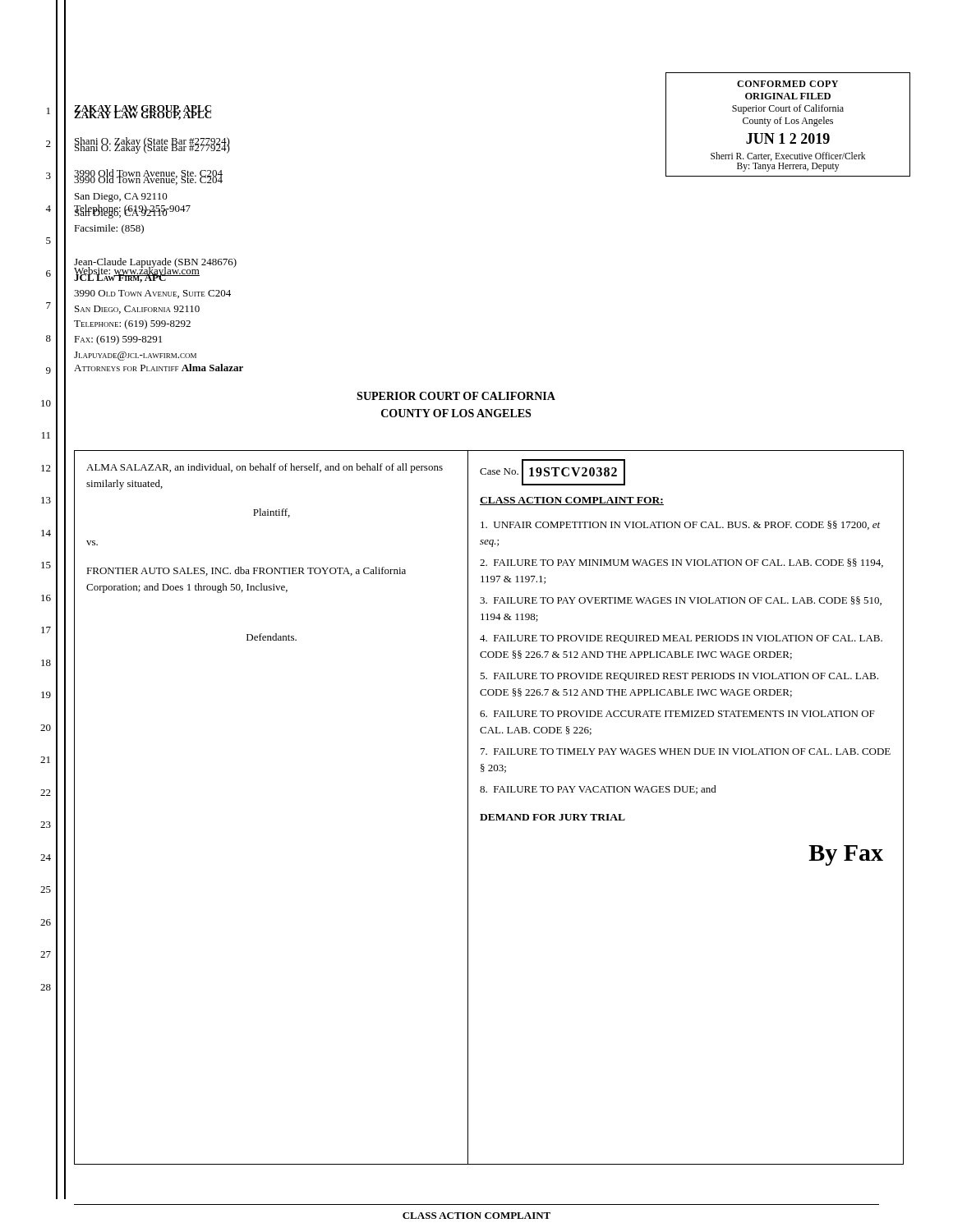Locate the text block containing "Jean-Claude Lapuyade (SBN 248676)"

coord(155,308)
